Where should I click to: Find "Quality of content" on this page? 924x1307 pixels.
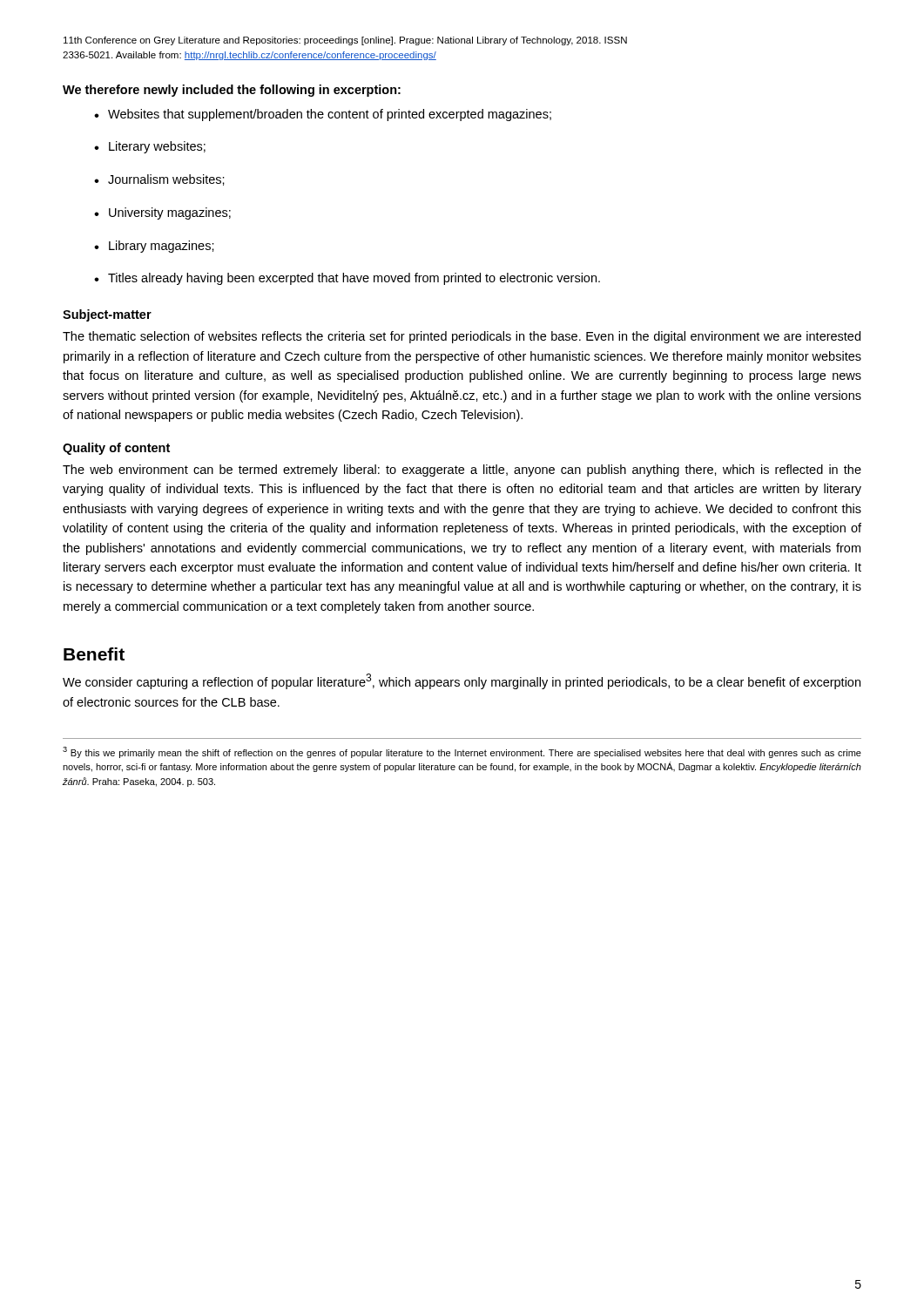116,448
